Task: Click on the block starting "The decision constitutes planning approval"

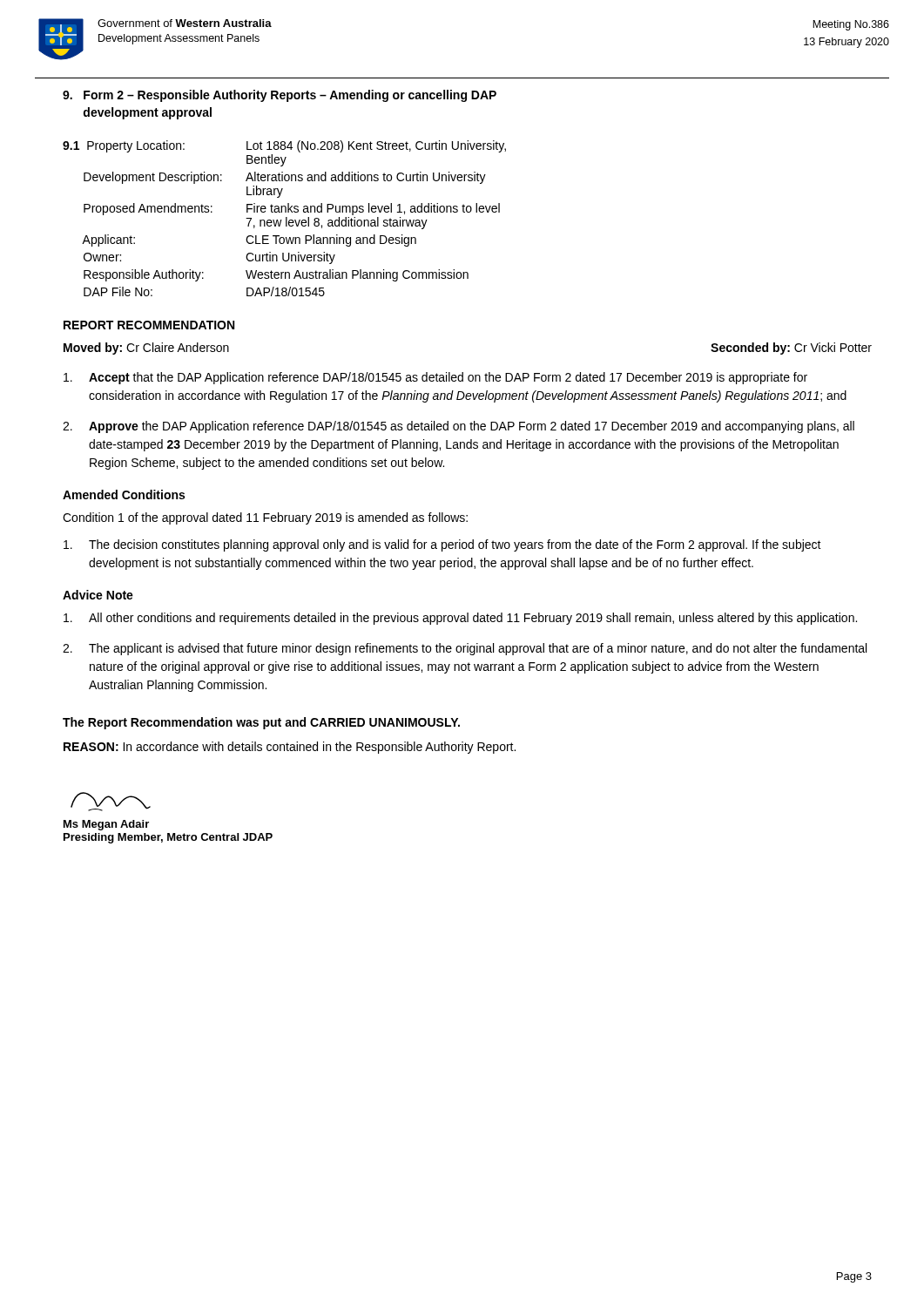Action: coord(467,554)
